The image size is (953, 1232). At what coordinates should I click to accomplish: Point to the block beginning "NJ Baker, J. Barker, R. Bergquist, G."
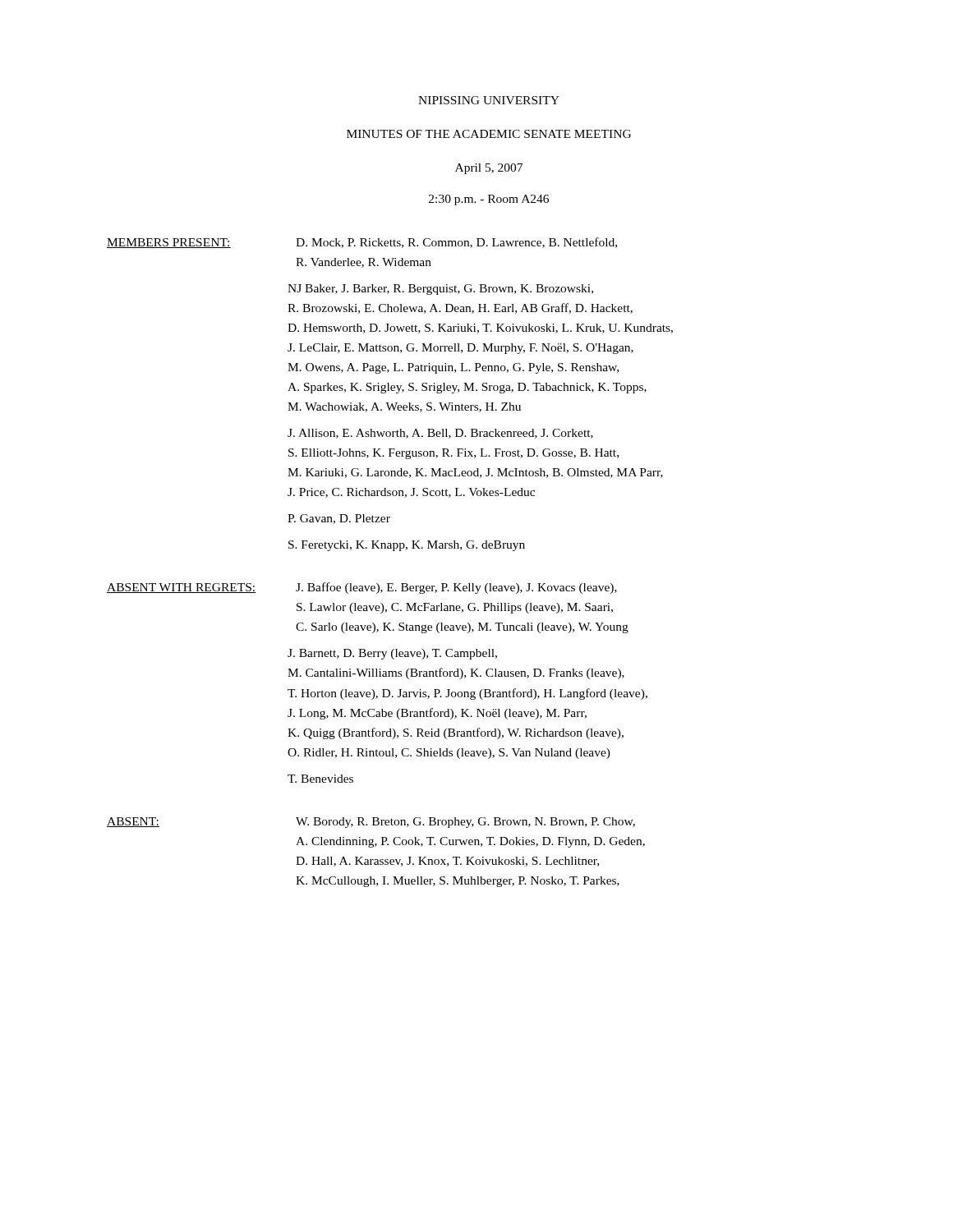coord(481,347)
